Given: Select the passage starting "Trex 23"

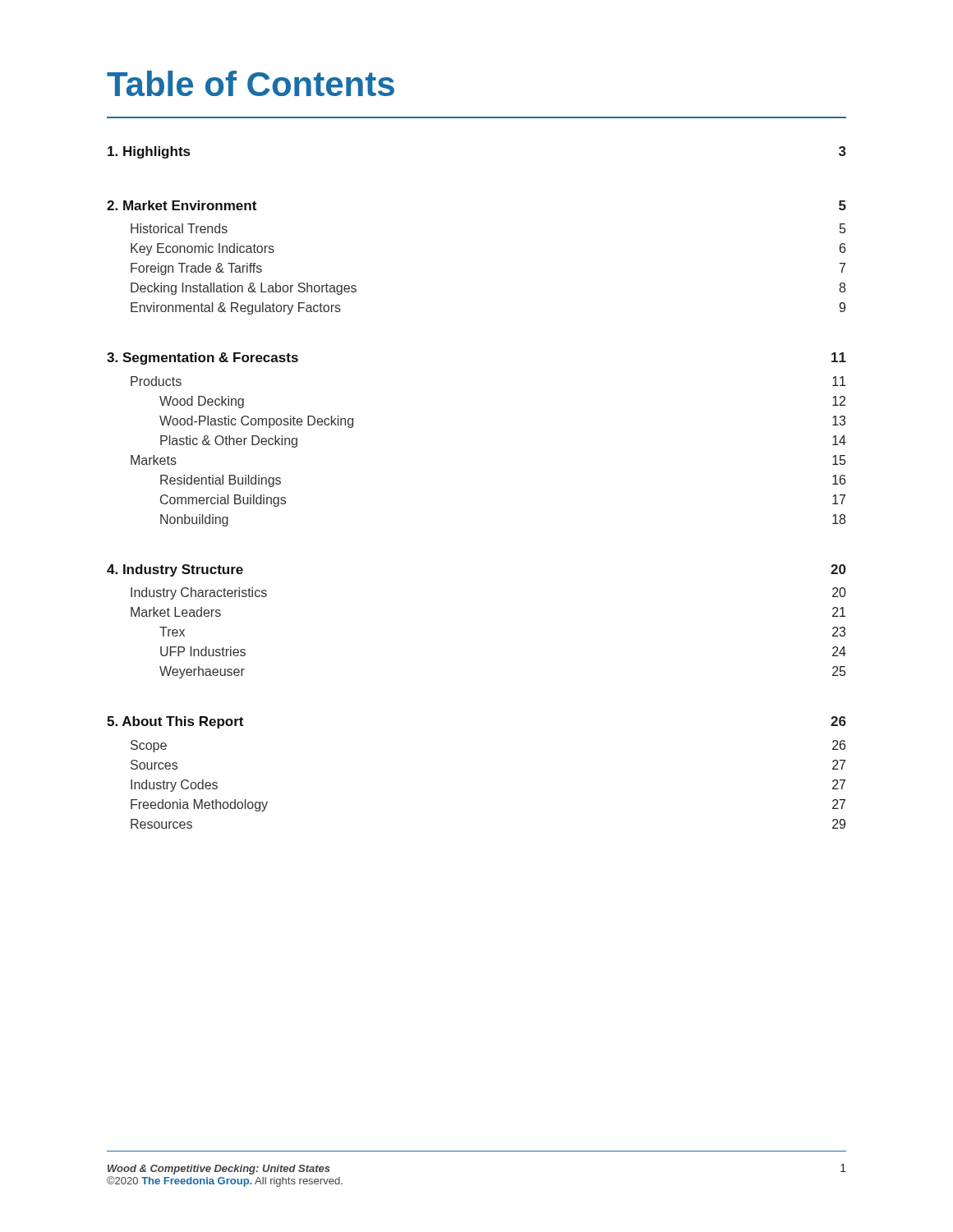Looking at the screenshot, I should click(169, 631).
